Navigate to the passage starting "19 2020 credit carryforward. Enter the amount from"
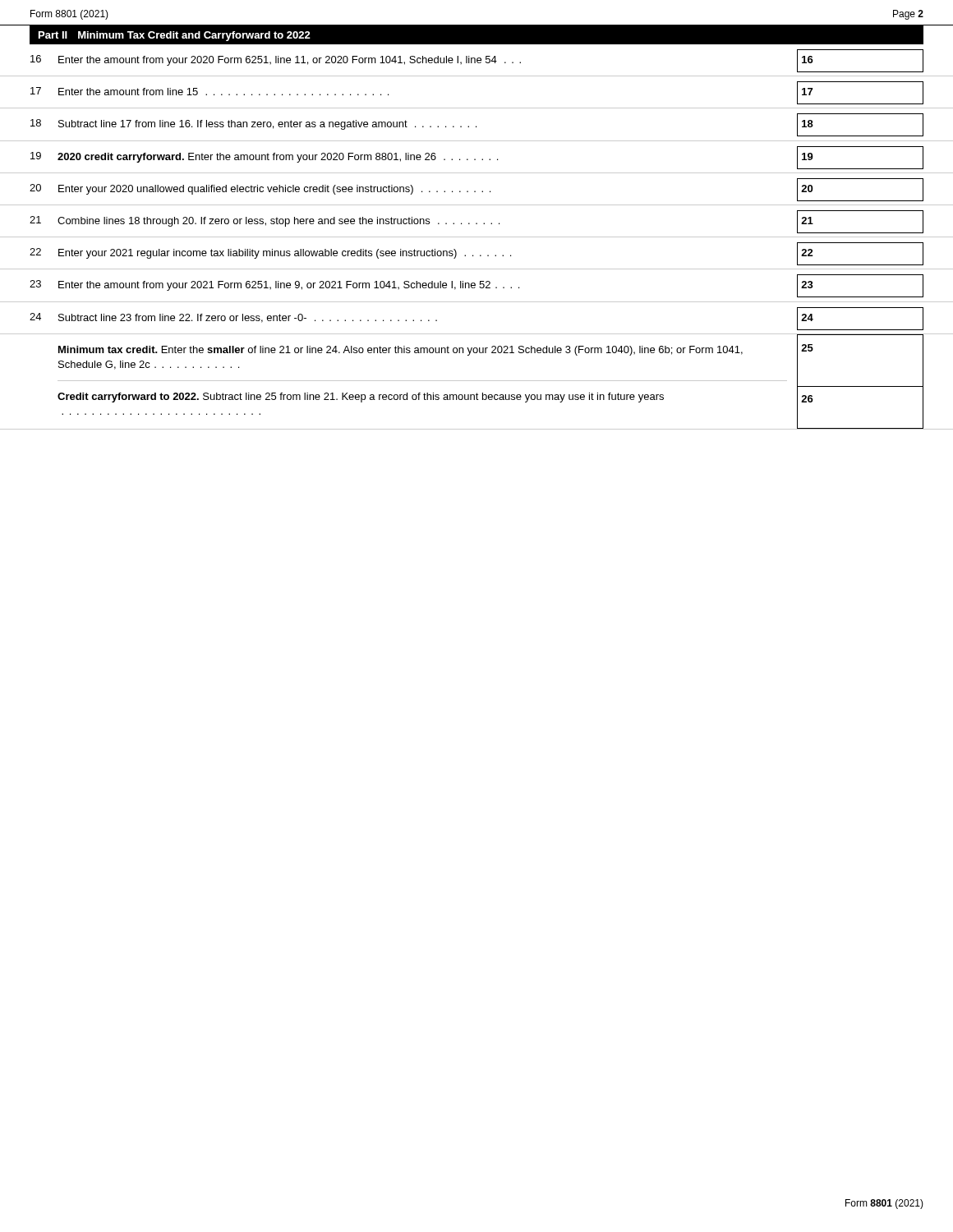 pyautogui.click(x=476, y=157)
